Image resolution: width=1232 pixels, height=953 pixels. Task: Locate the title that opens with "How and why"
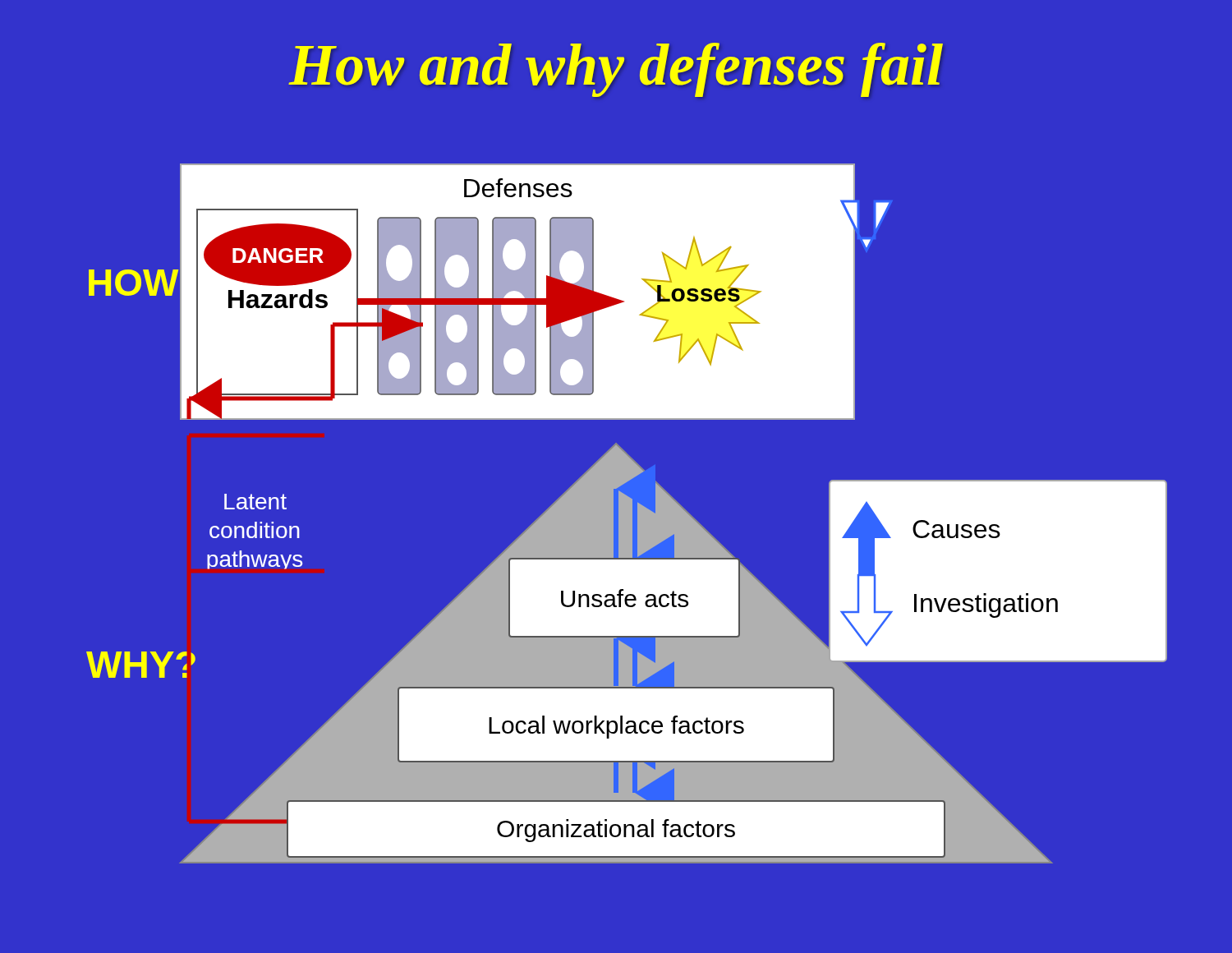[x=616, y=65]
